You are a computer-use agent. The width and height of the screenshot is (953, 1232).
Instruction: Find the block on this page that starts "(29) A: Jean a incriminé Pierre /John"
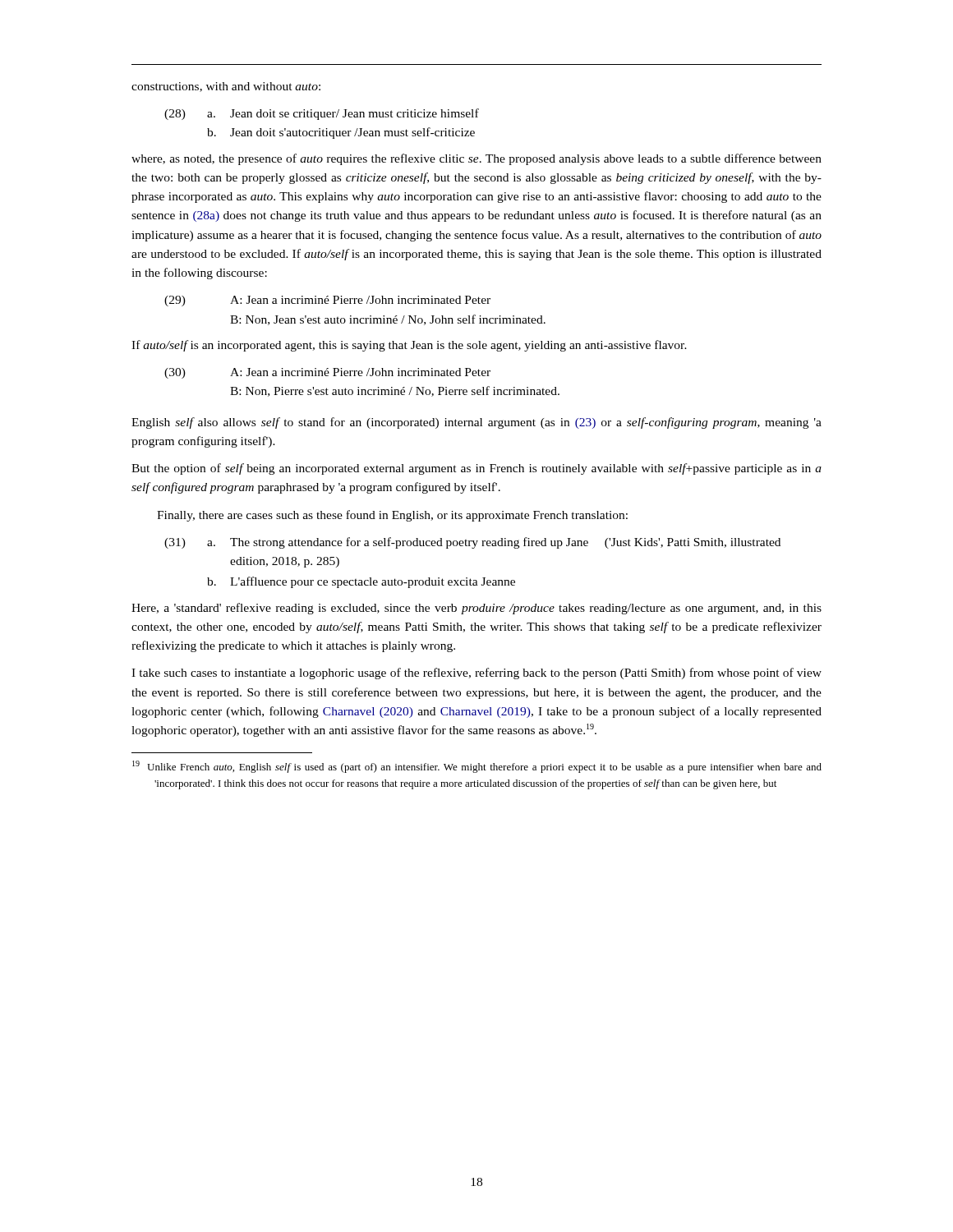click(493, 309)
